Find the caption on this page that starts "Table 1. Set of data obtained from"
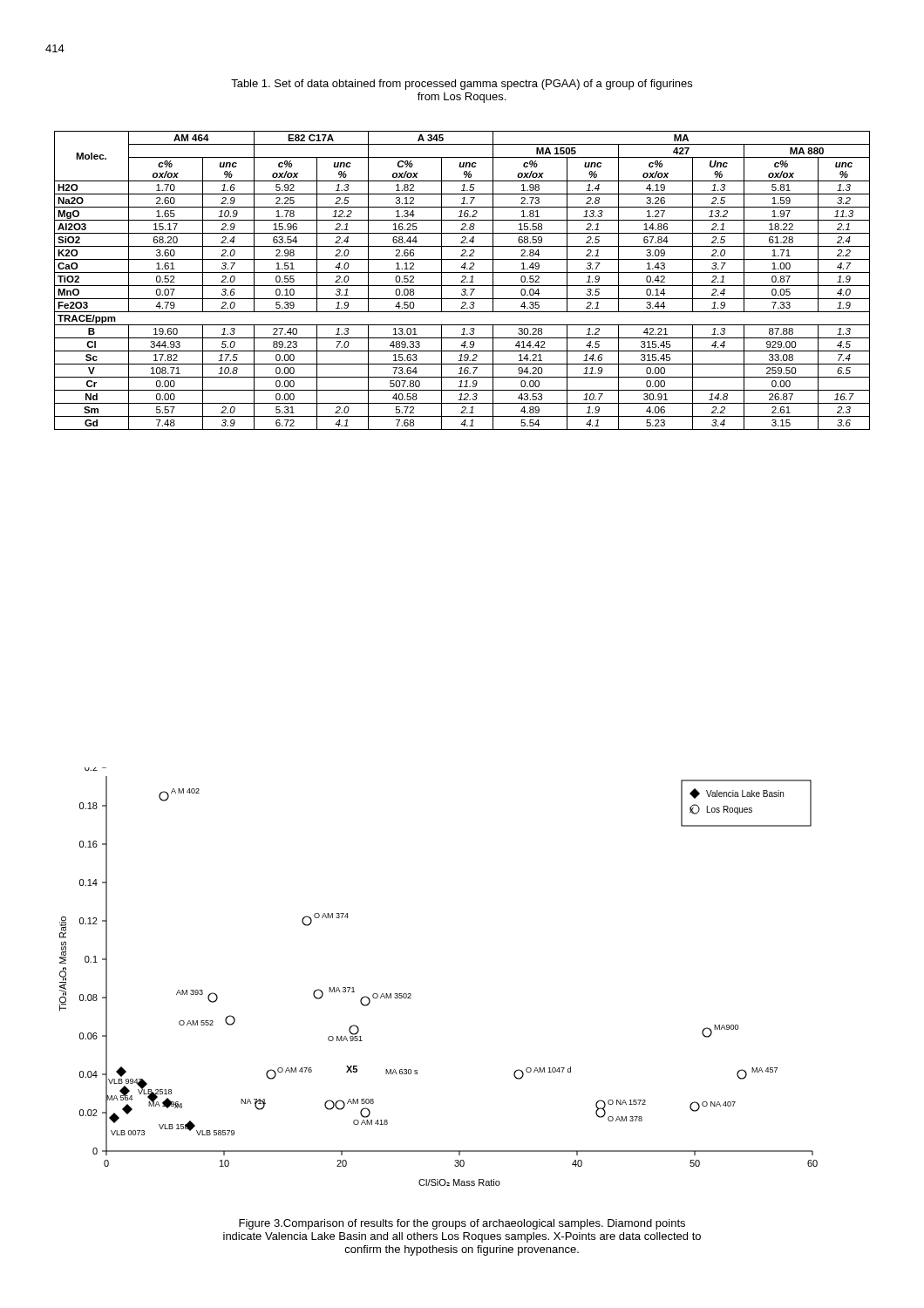924x1308 pixels. pyautogui.click(x=462, y=90)
